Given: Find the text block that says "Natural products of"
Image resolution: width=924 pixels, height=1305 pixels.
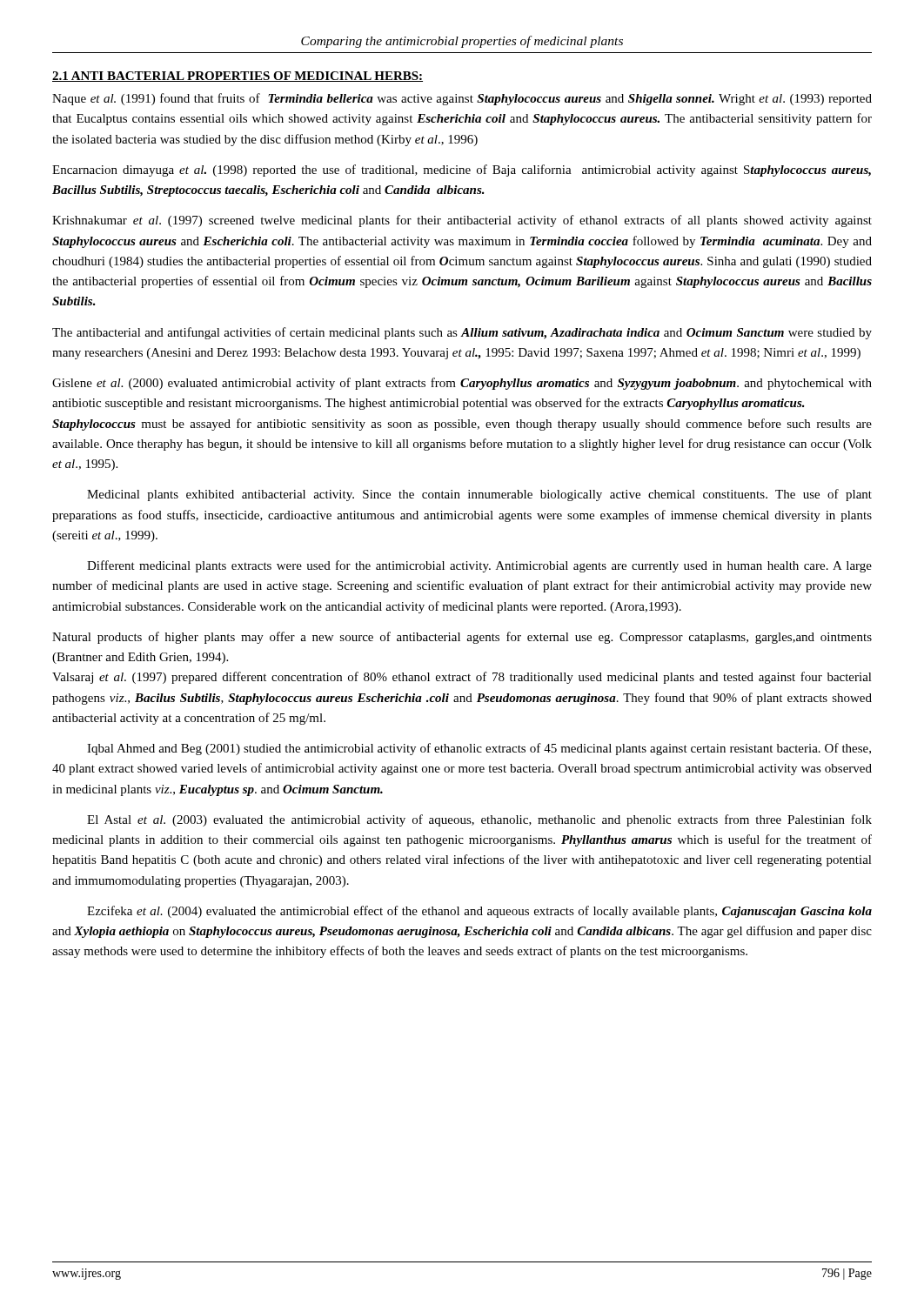Looking at the screenshot, I should [462, 677].
